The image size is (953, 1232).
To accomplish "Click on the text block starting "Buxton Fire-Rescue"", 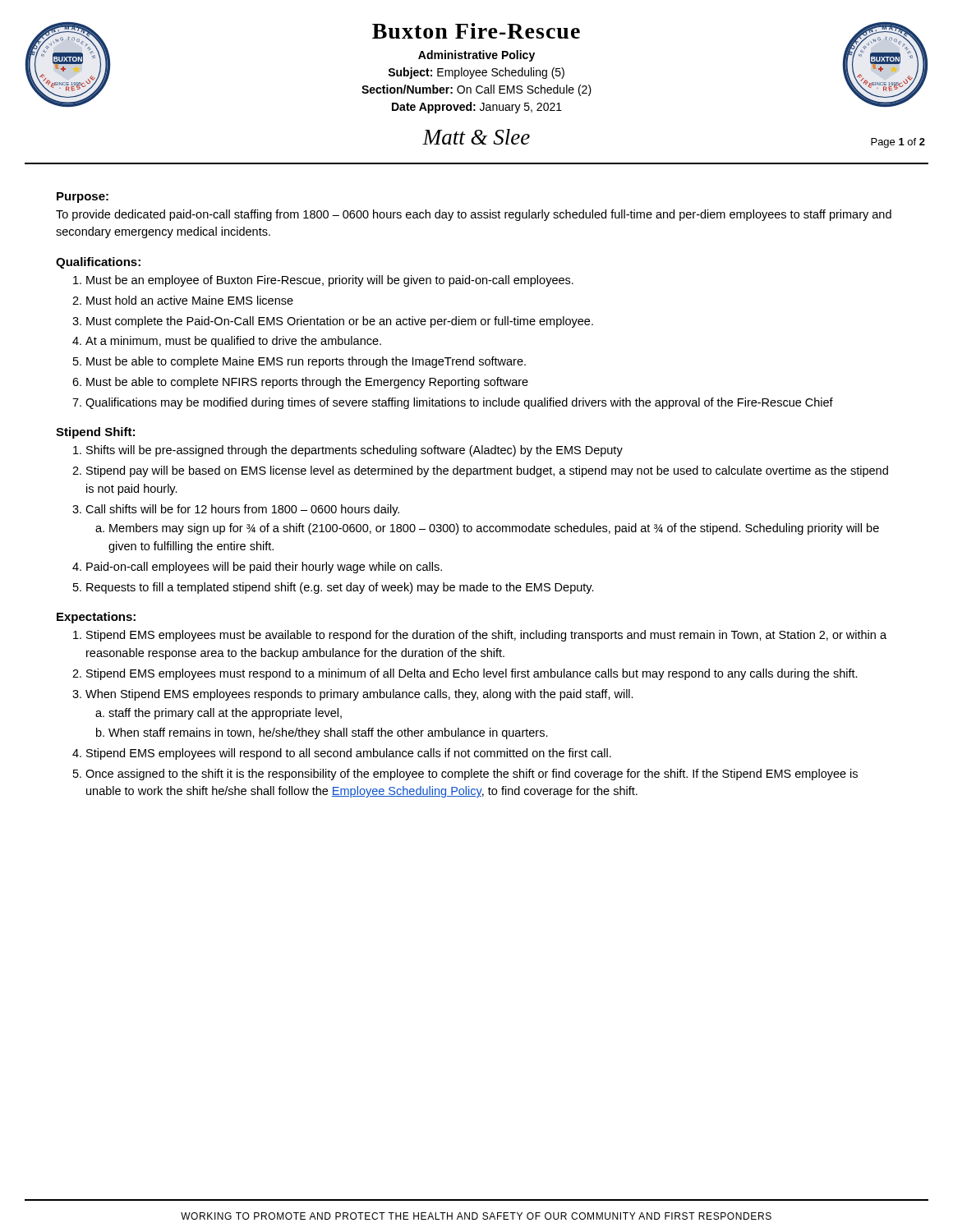I will [x=476, y=31].
